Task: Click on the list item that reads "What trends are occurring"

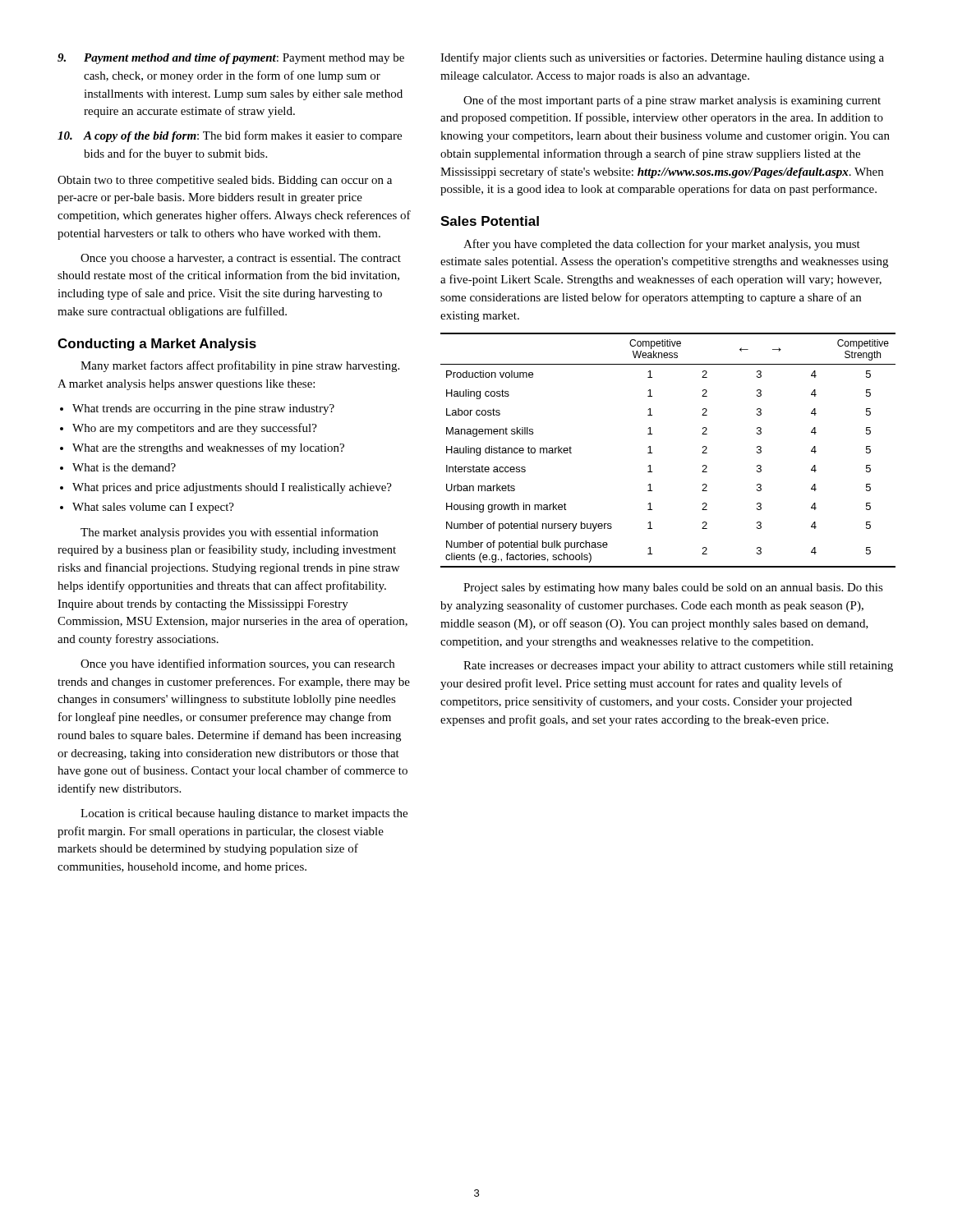Action: pos(242,408)
